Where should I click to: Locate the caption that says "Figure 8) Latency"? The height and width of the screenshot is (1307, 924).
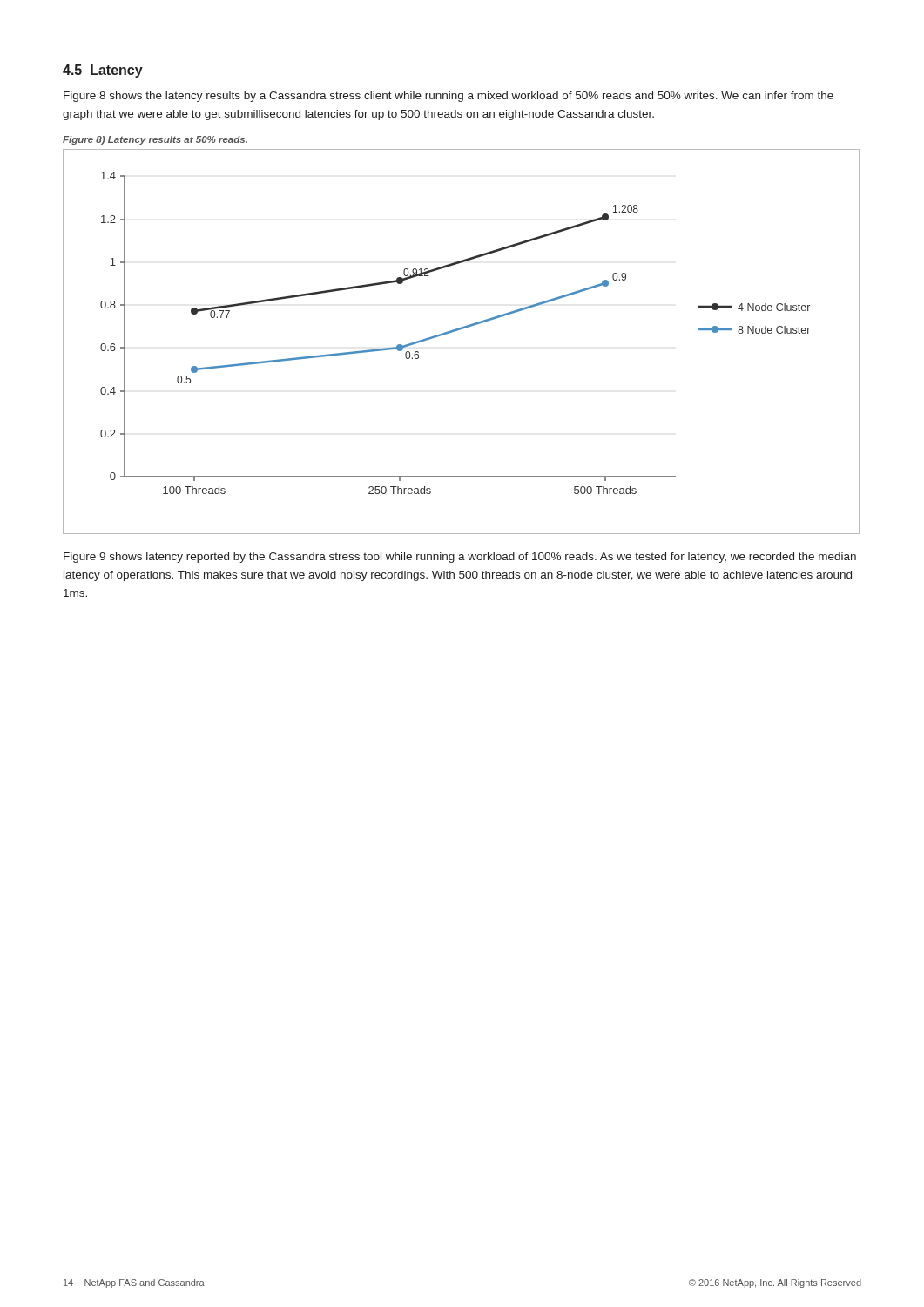(x=155, y=139)
